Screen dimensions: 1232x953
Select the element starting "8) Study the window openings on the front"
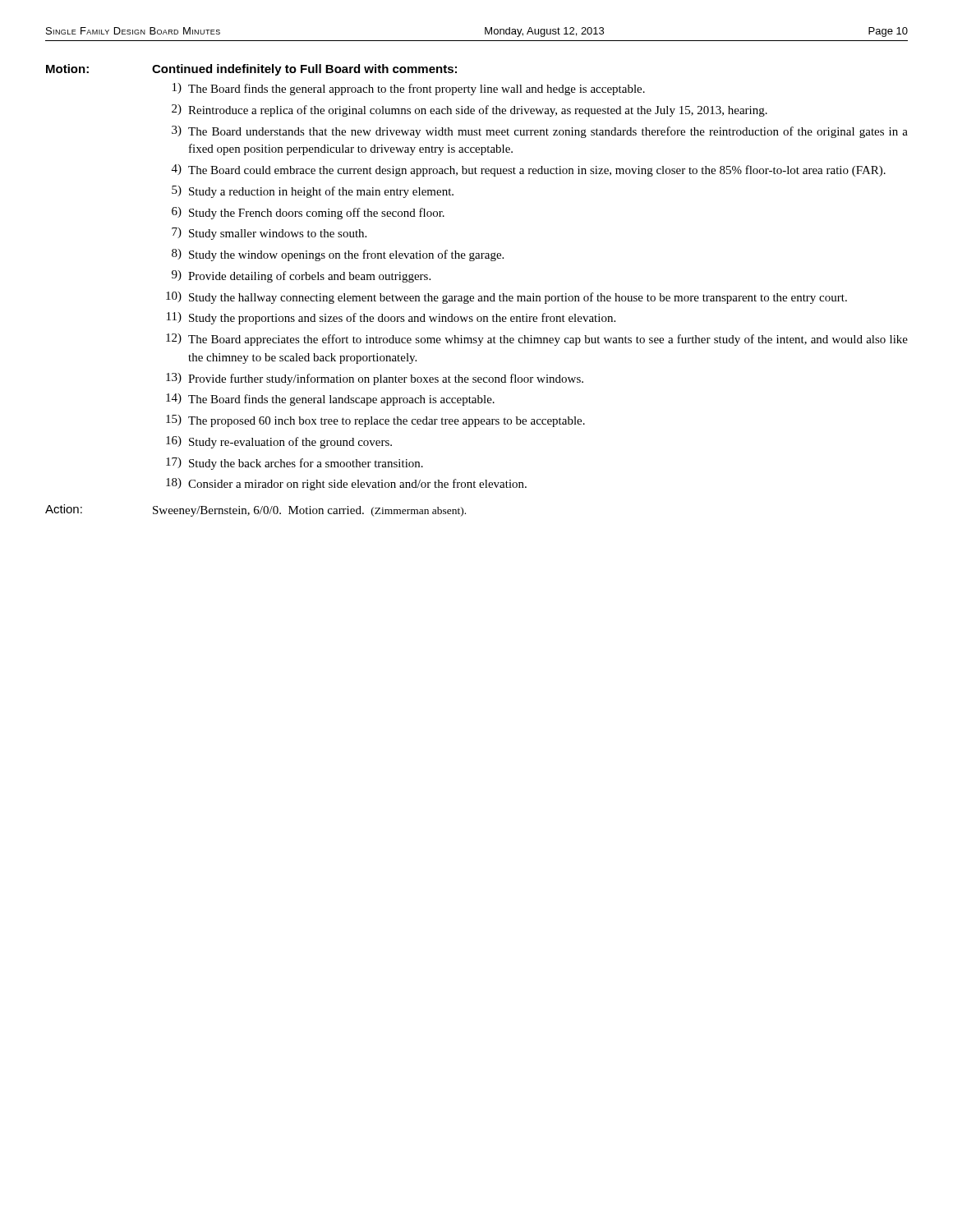pos(338,255)
